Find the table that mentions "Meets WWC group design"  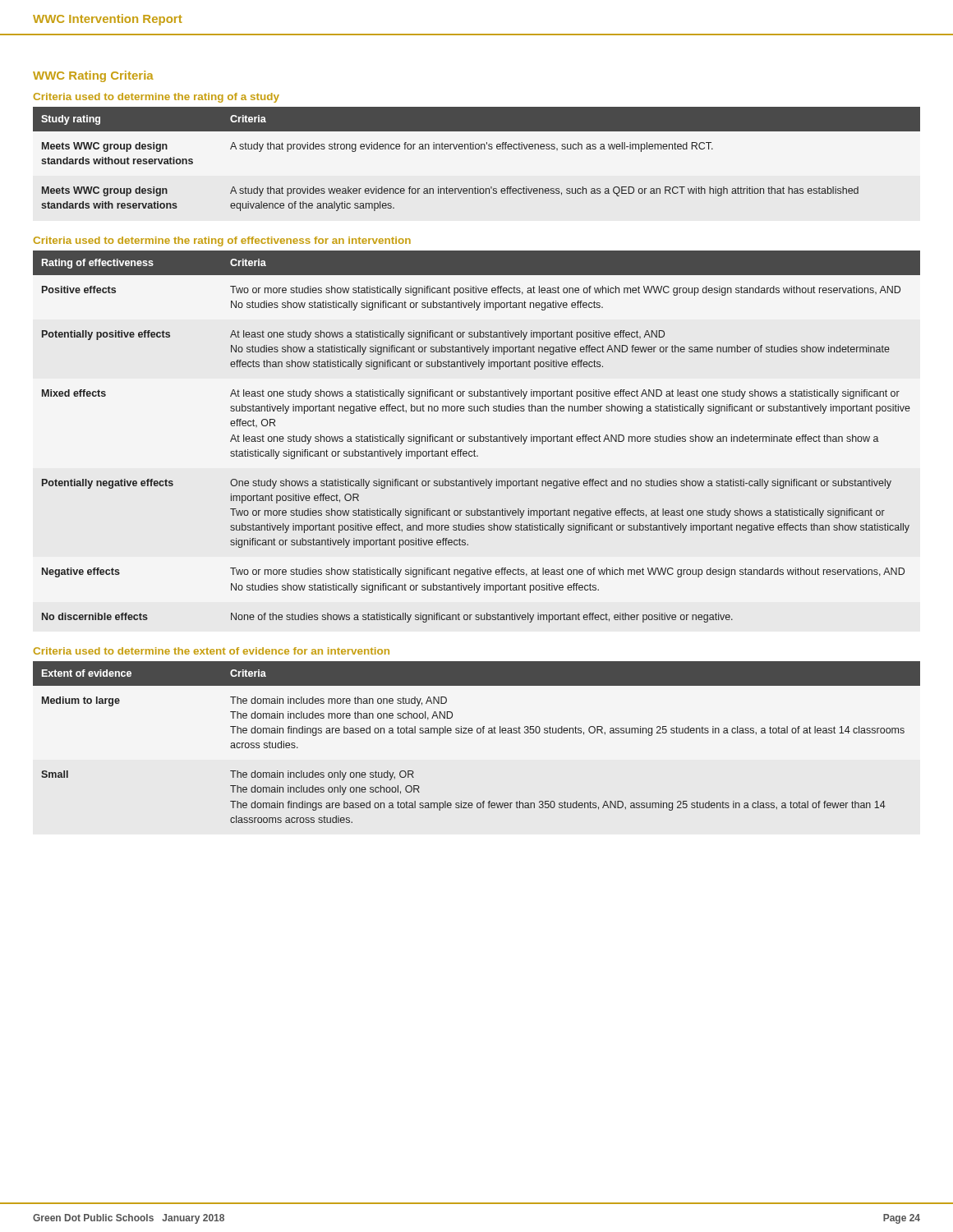476,164
